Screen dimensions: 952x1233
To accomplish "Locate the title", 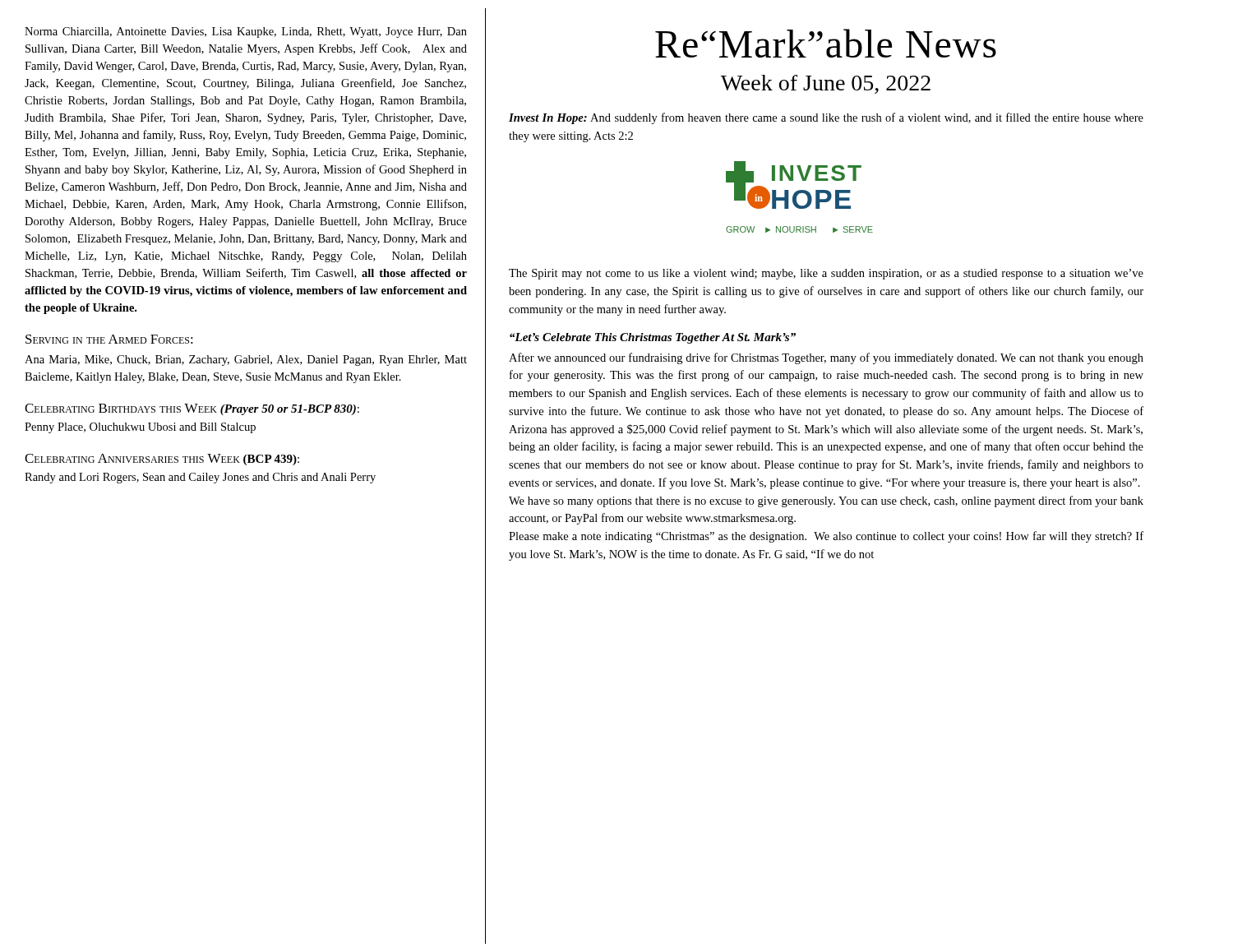I will (x=826, y=44).
